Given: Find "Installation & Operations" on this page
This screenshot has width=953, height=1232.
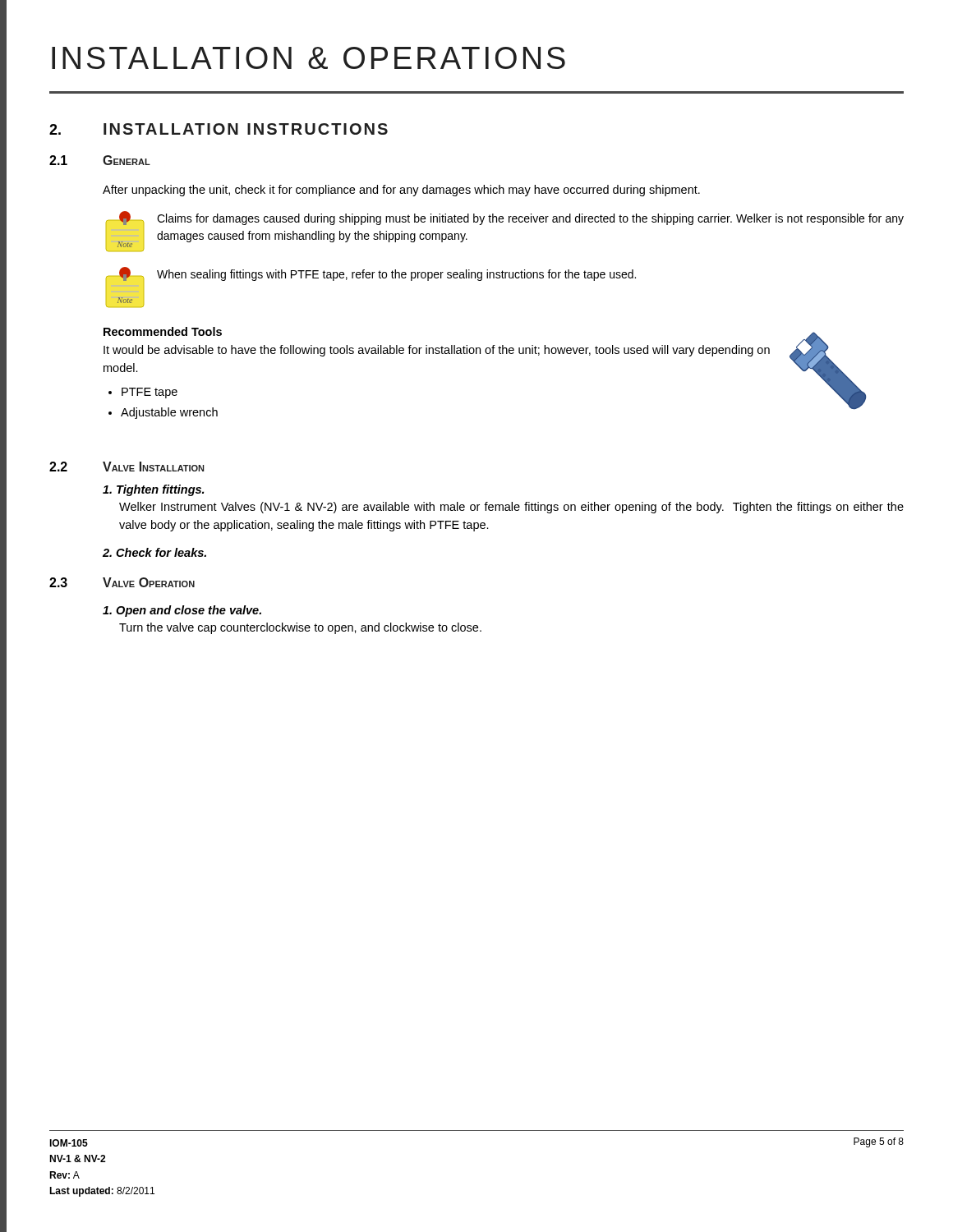Looking at the screenshot, I should click(x=476, y=59).
